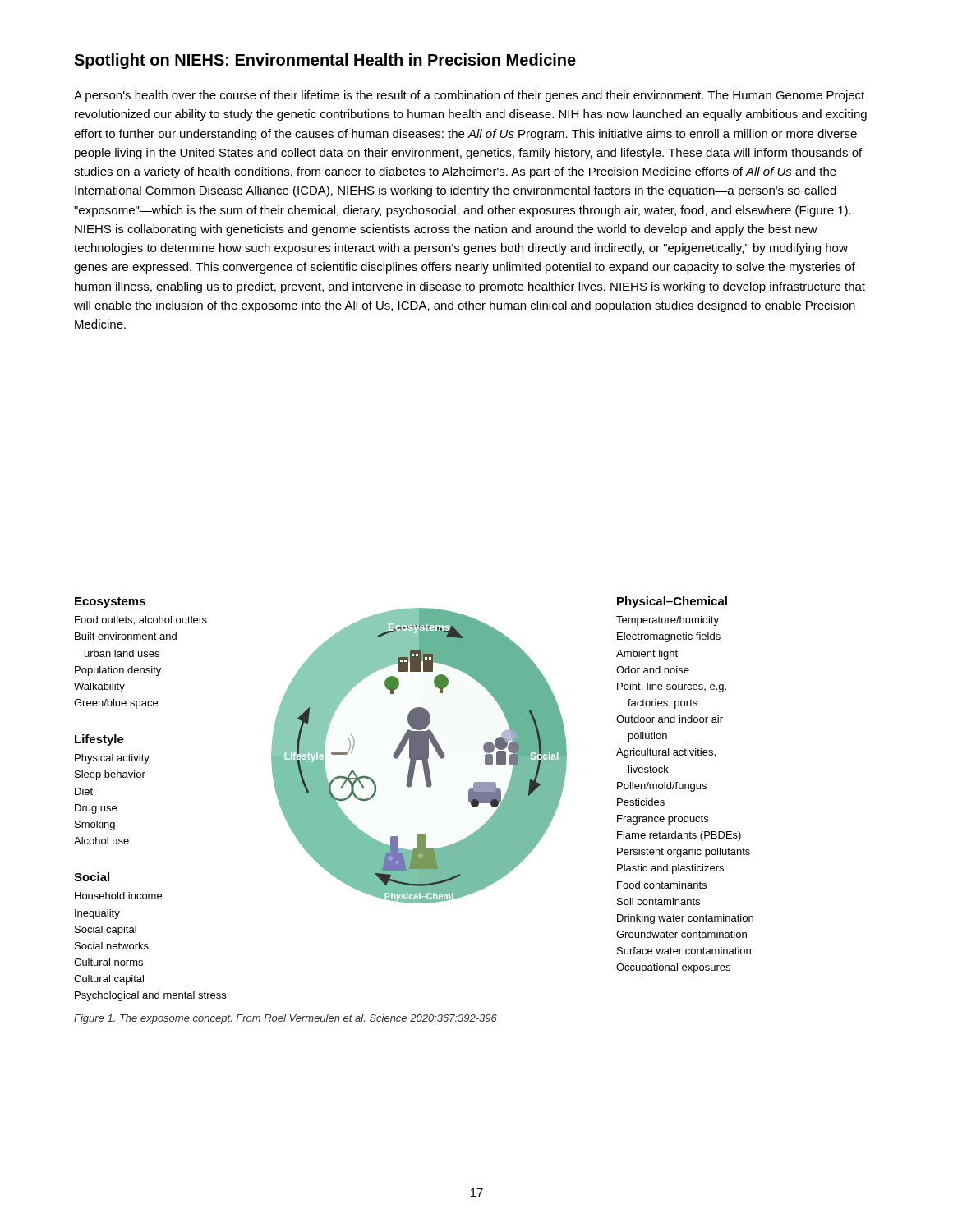
Task: Click on the text starting "Physical–Chemical Temperature/humidity Electromagnetic fields Ambient light Odor"
Action: tap(672, 602)
